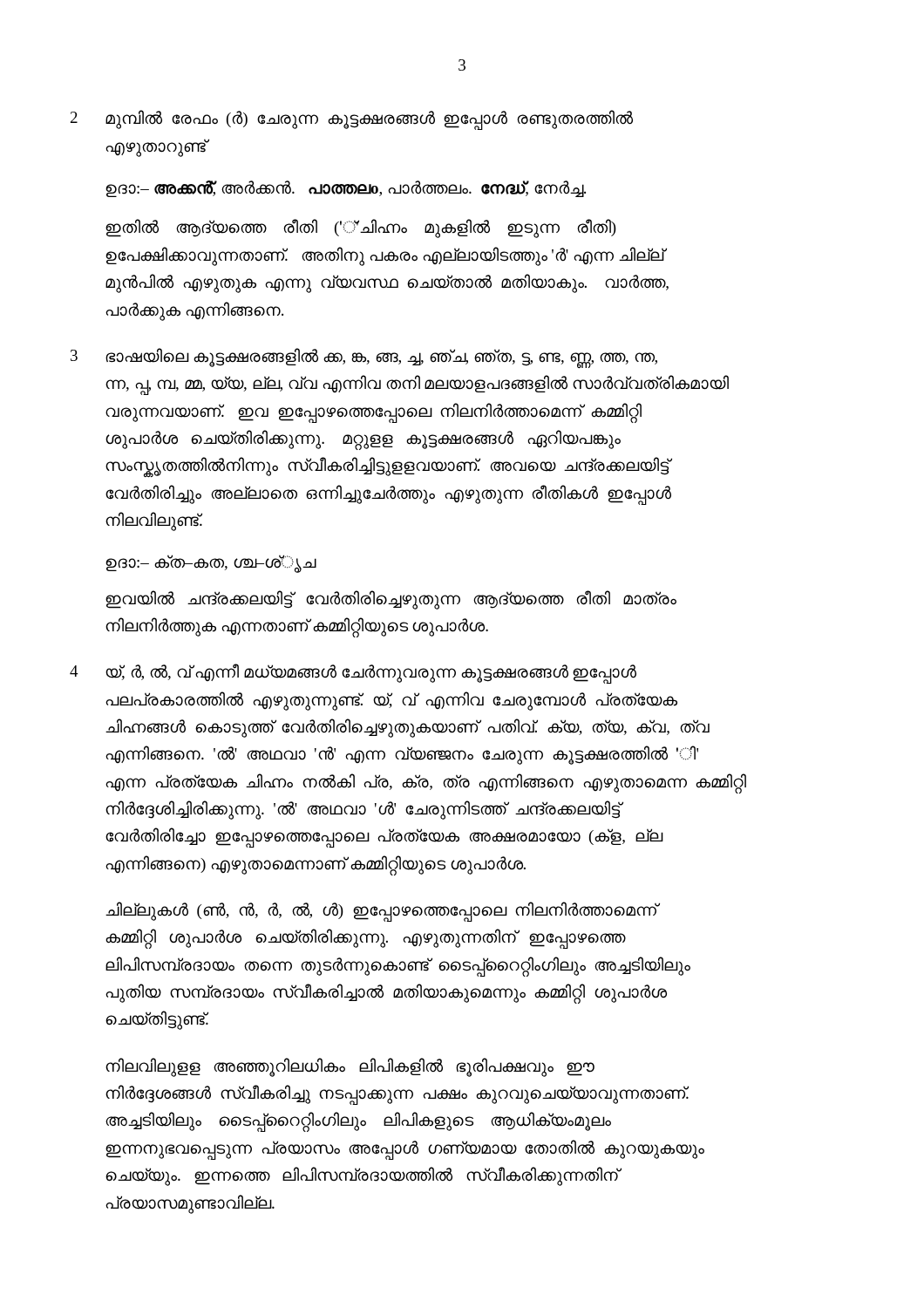Click the passage that begins "3 ഭാഷയിലെ കൂട്ടക്ഷരങ്ങളിൽ ക്ക, ങ്ക, ങ്ങ,"
The width and height of the screenshot is (924, 1308).
(462, 438)
